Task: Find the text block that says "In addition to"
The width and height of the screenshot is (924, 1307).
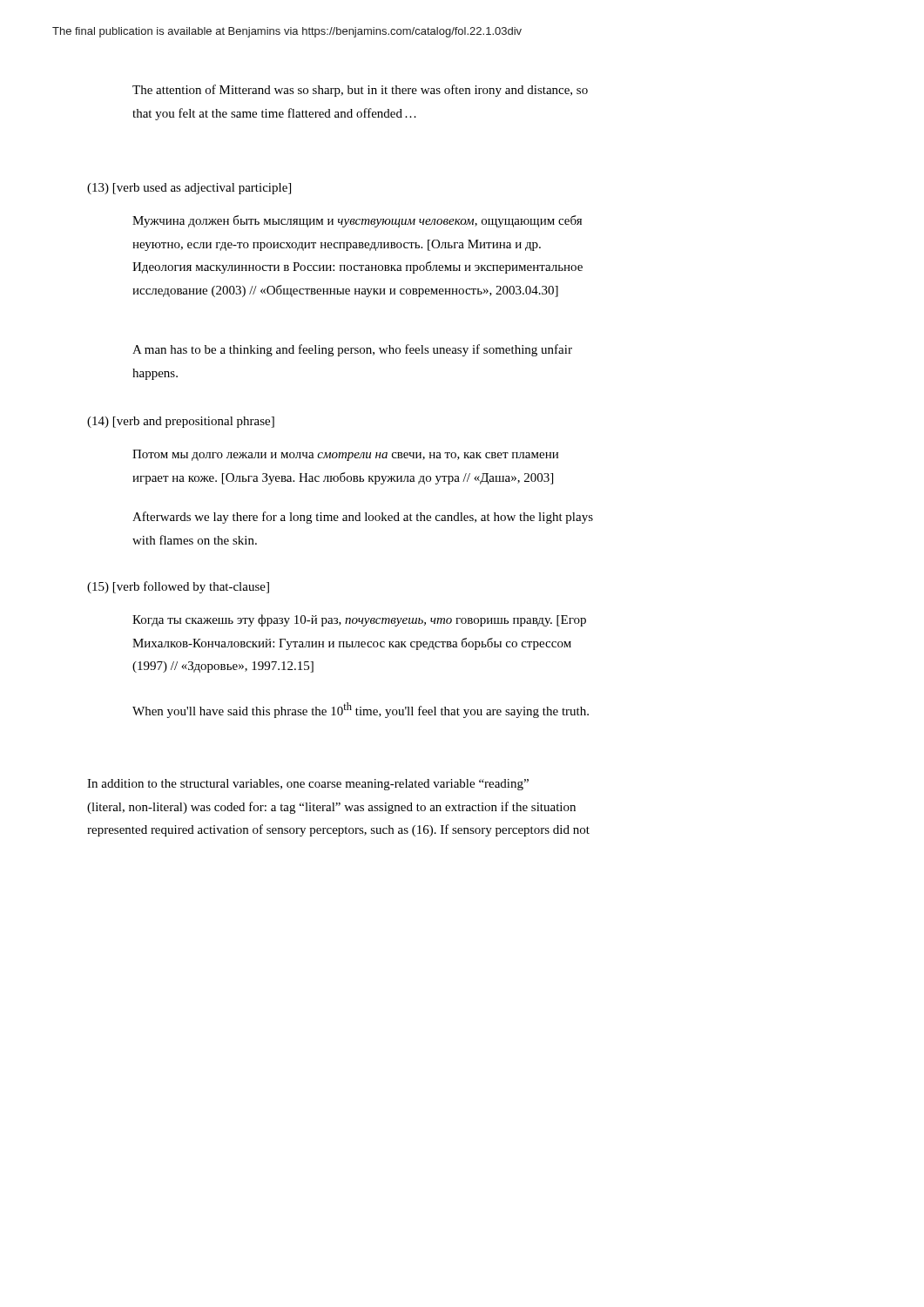Action: click(x=338, y=807)
